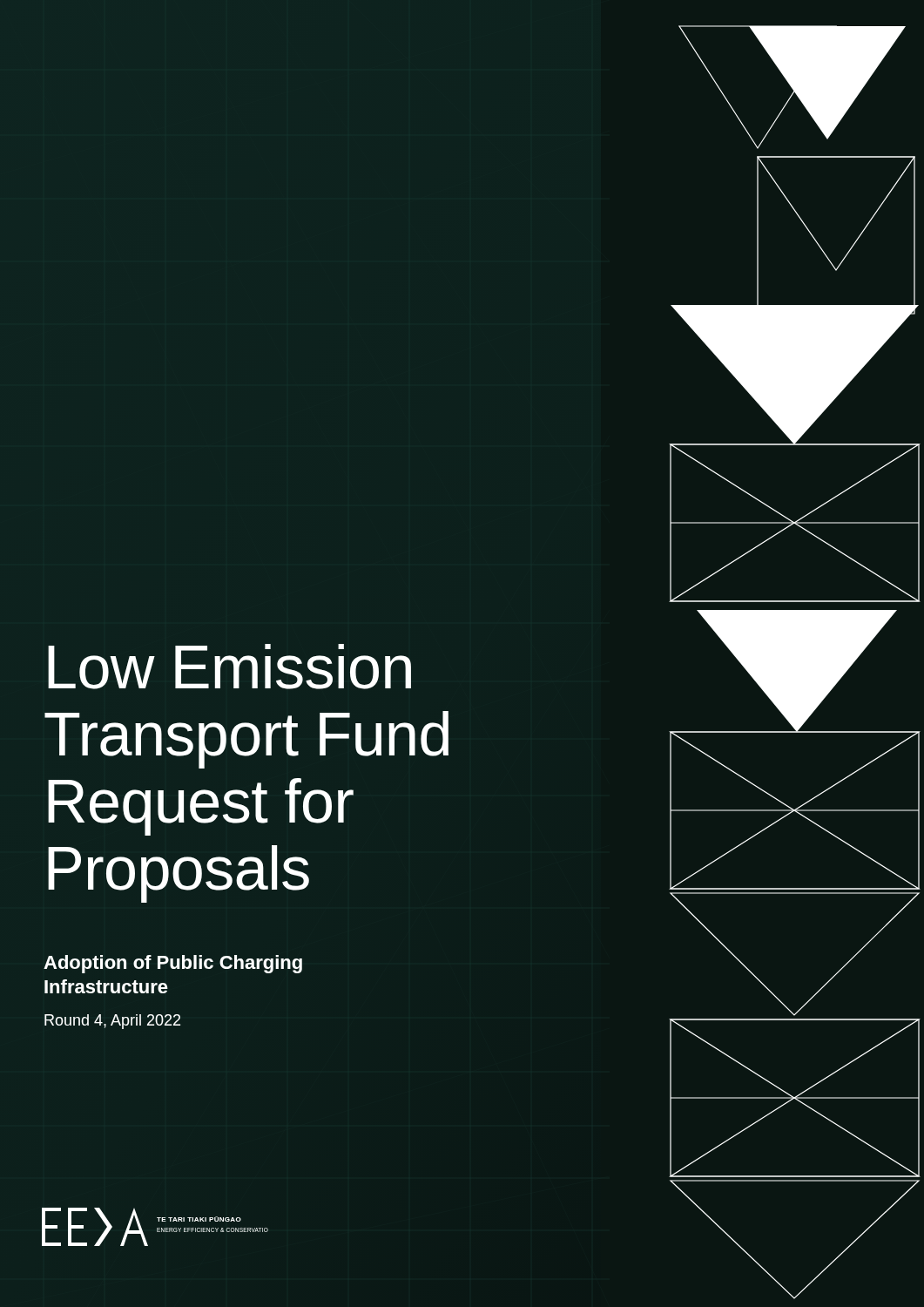Select the logo
This screenshot has height=1307, width=924.
coord(155,1229)
